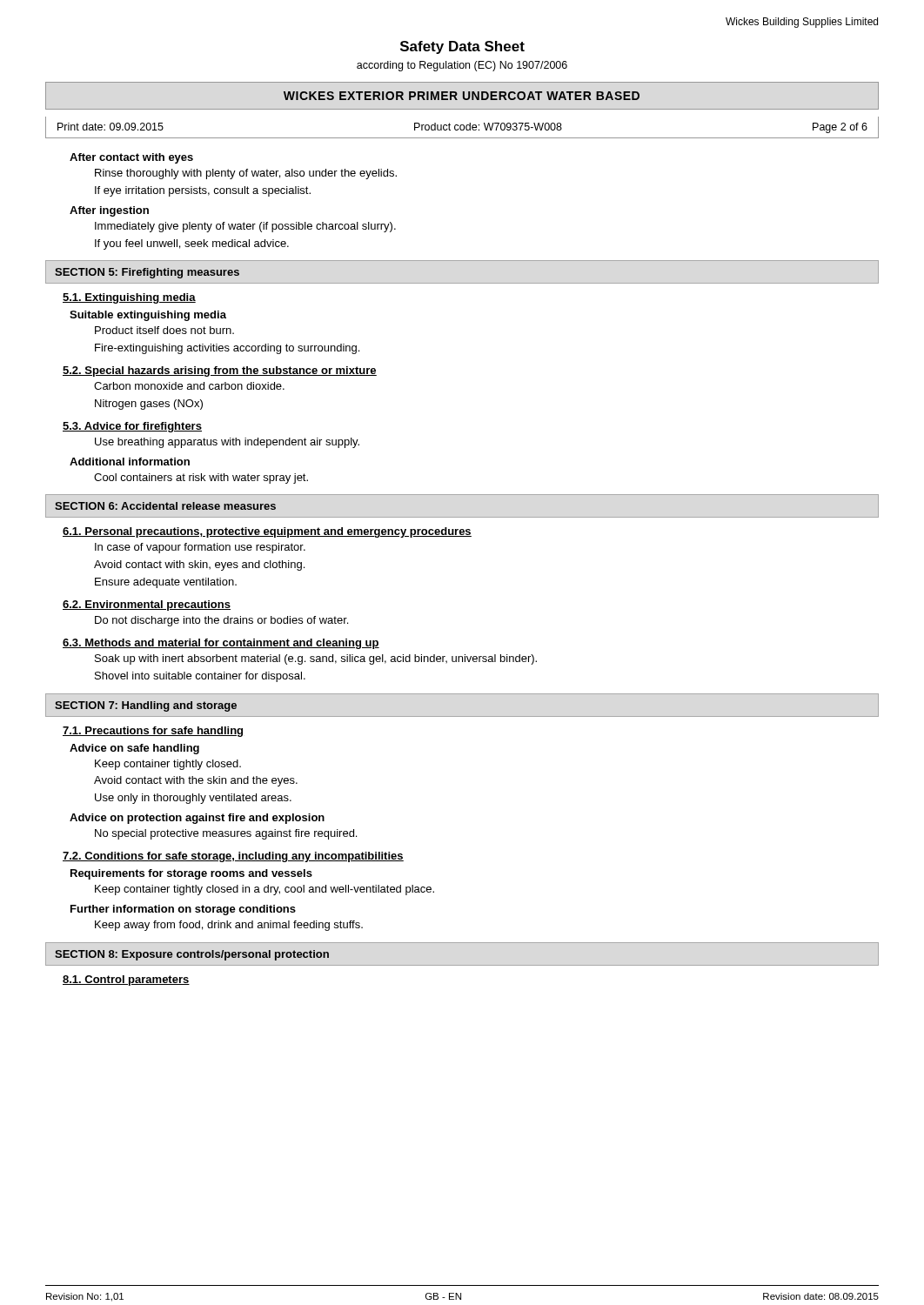Point to "Further information on storage conditions"
Screen dimensions: 1305x924
click(183, 908)
